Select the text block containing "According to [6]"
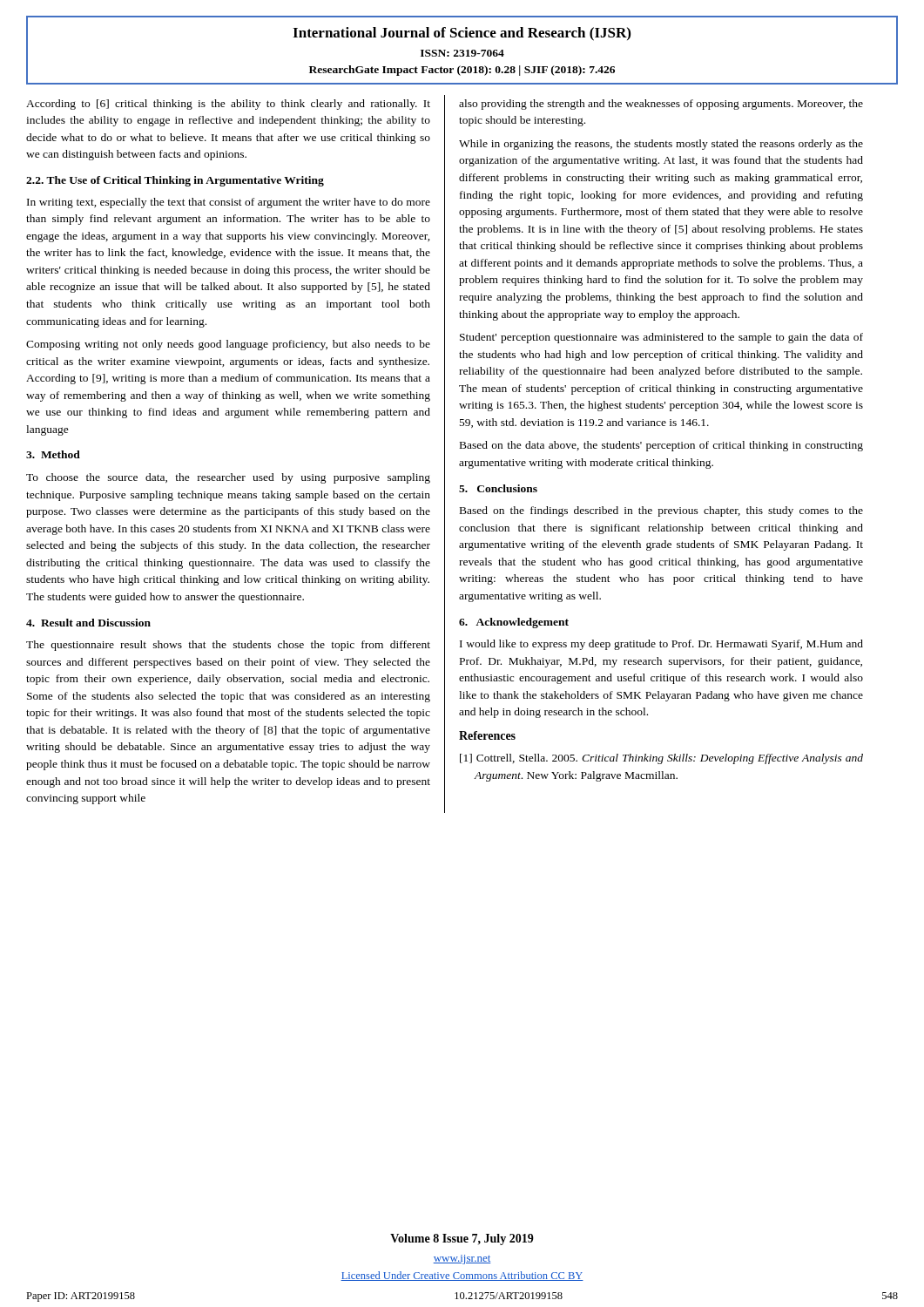 (228, 129)
